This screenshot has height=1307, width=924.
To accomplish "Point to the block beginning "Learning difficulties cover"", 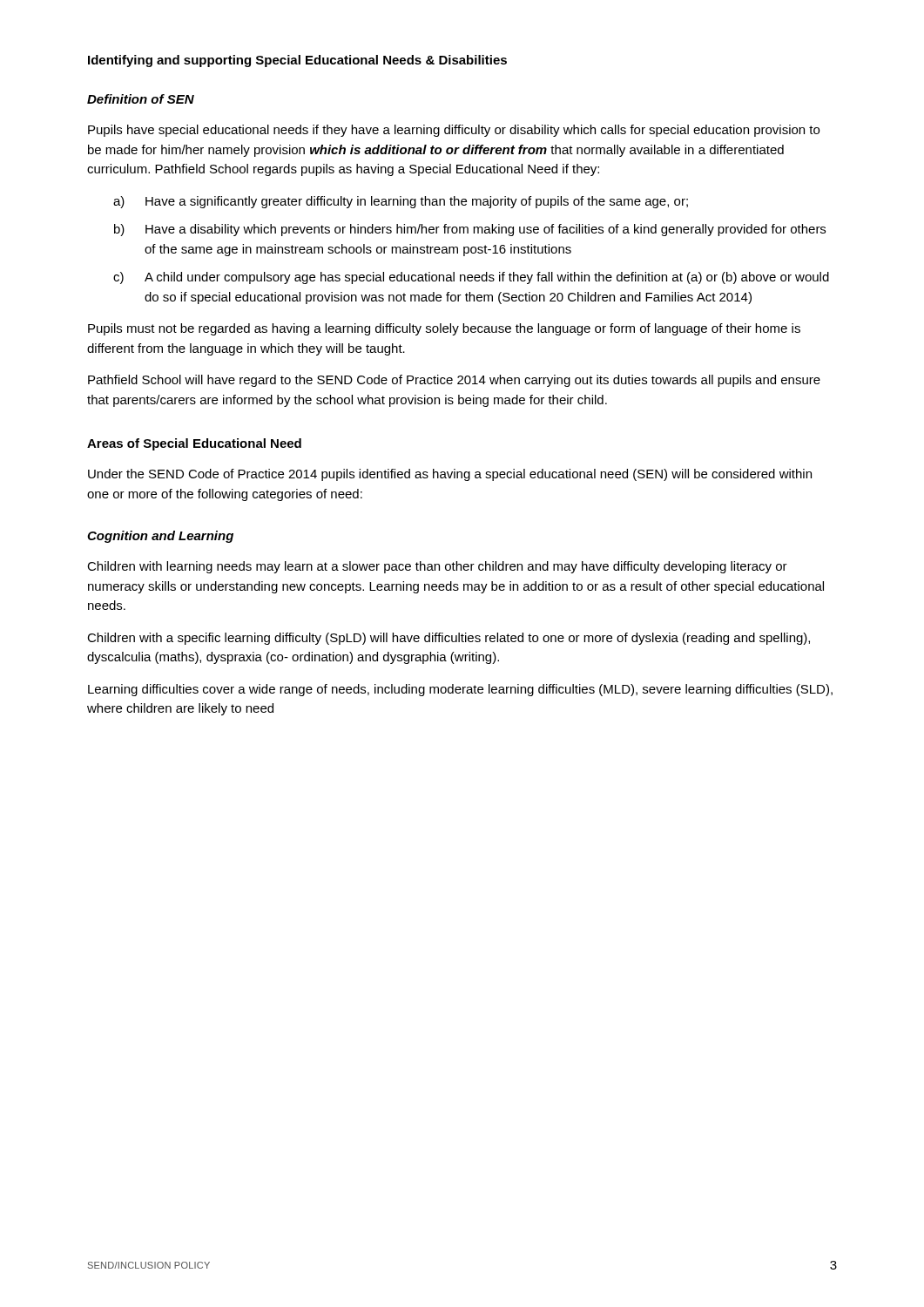I will pos(460,698).
